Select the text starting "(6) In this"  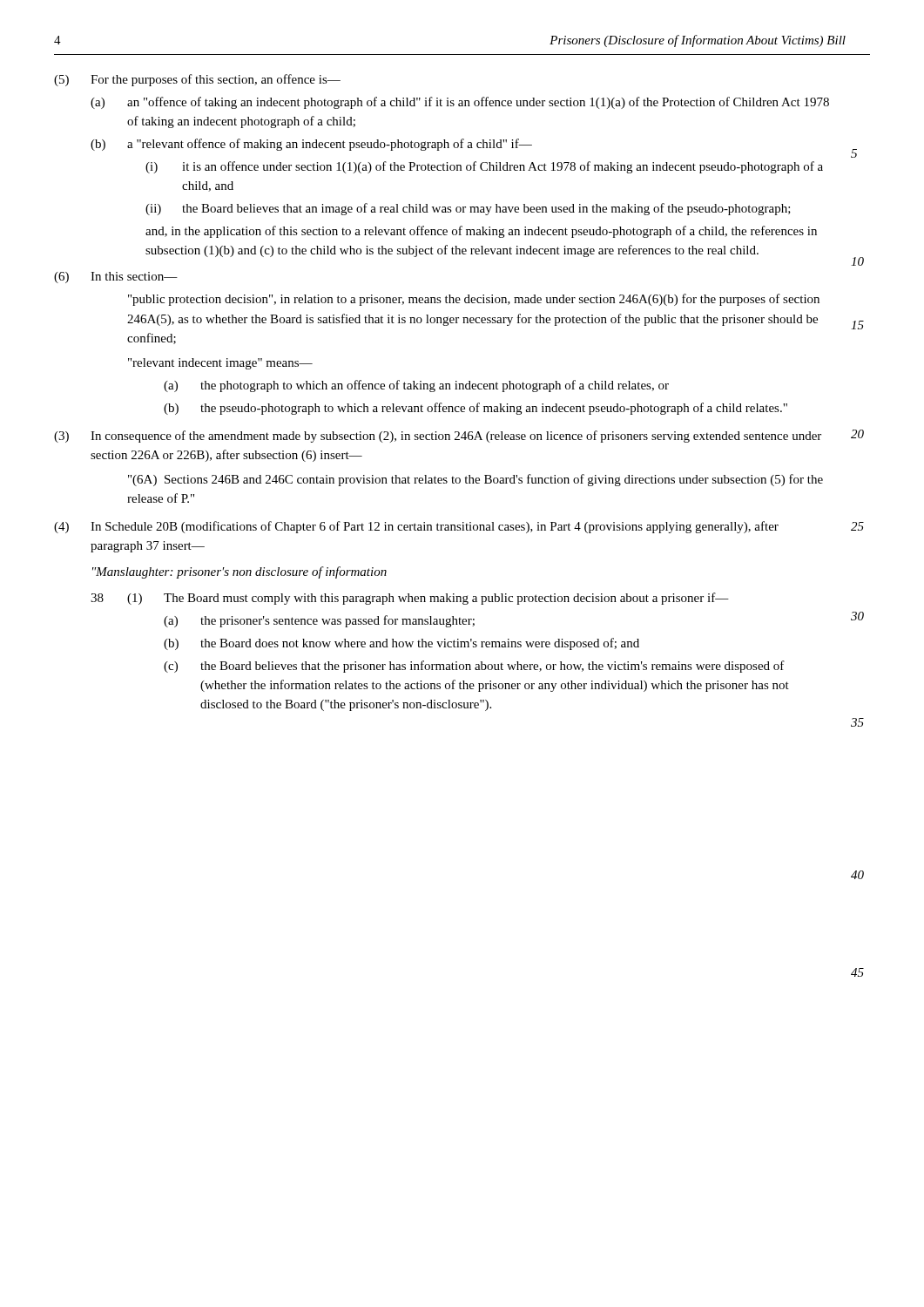point(115,277)
